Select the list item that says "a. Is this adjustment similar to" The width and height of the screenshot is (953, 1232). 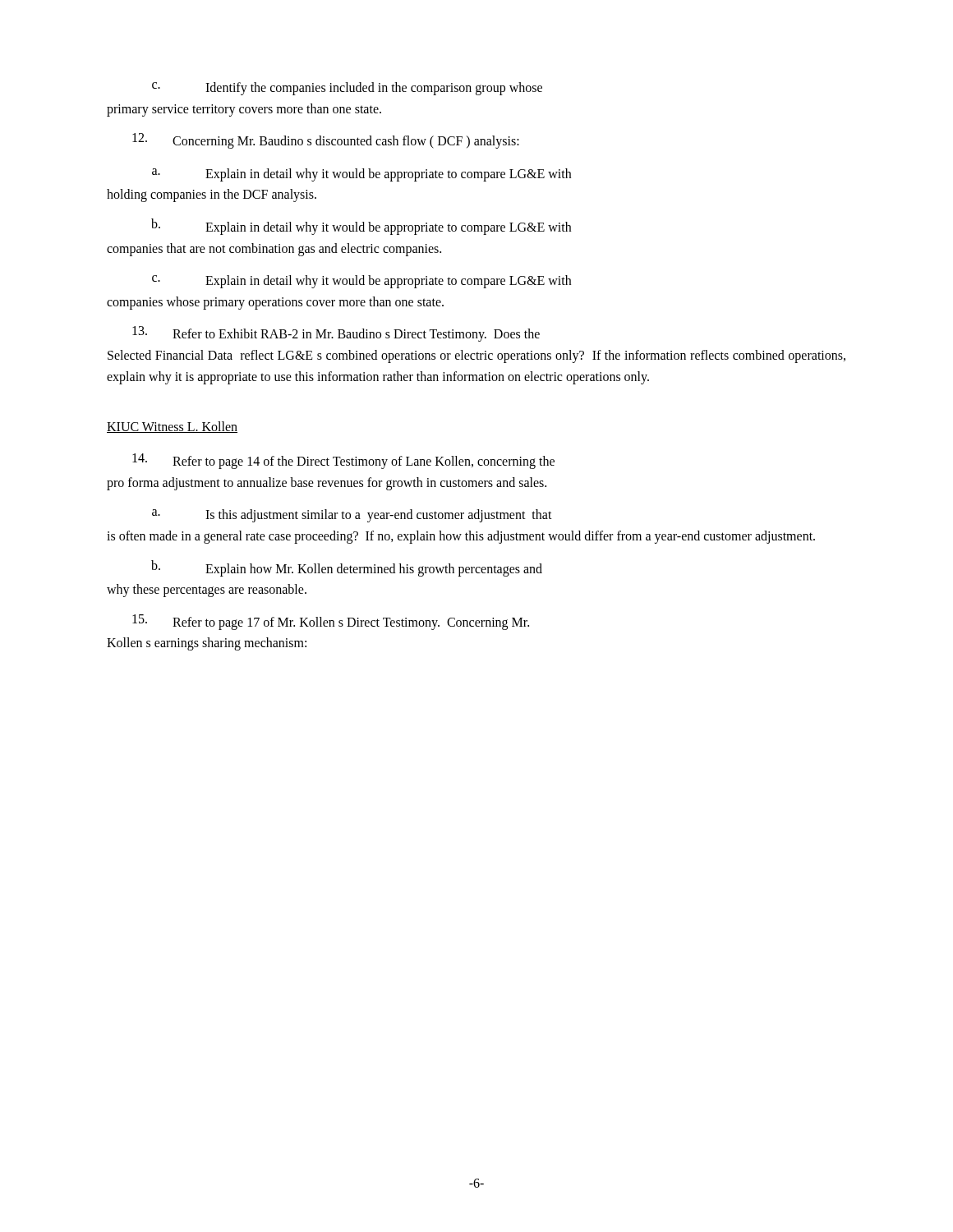[x=476, y=526]
